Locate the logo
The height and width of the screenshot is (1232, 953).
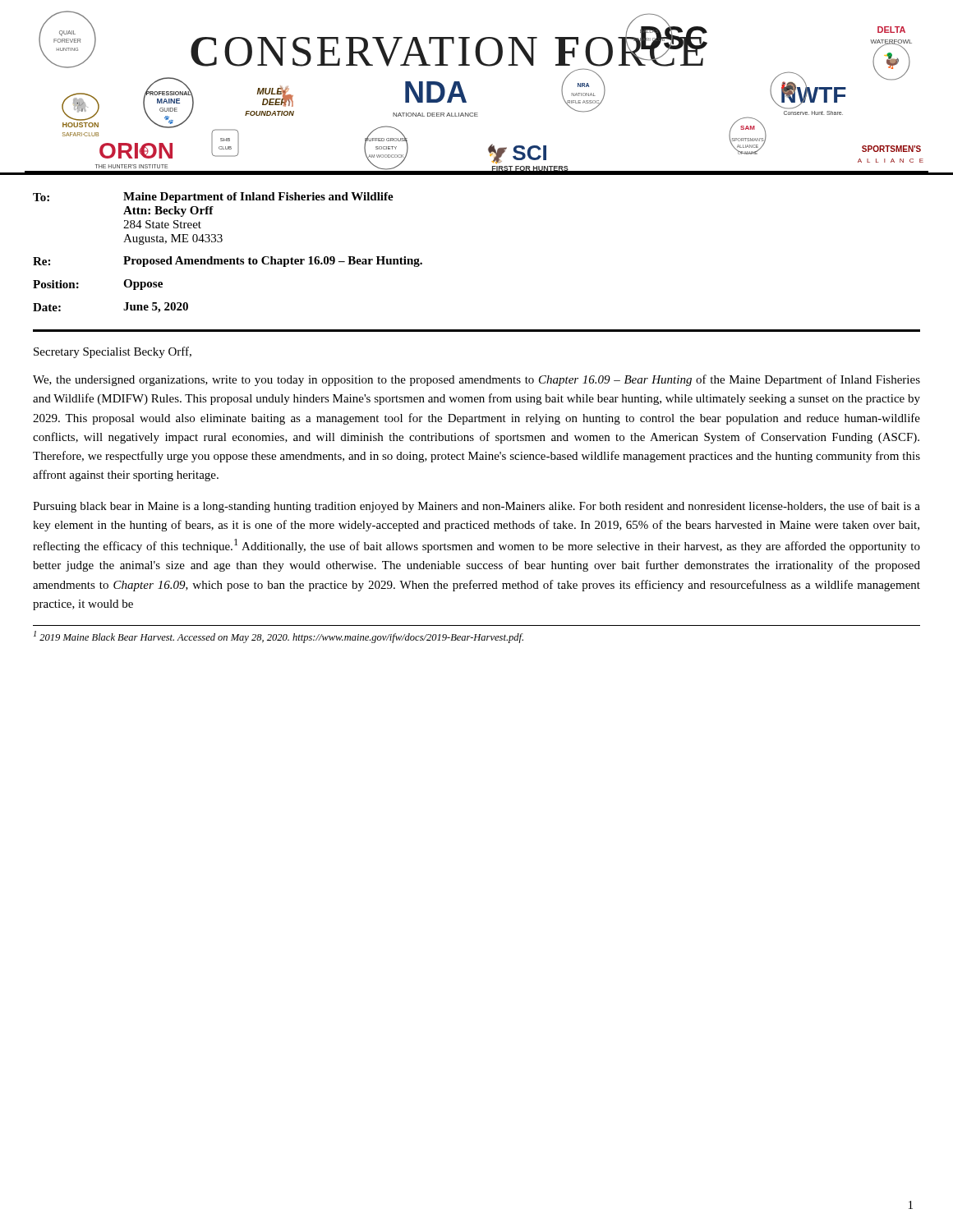tap(476, 87)
